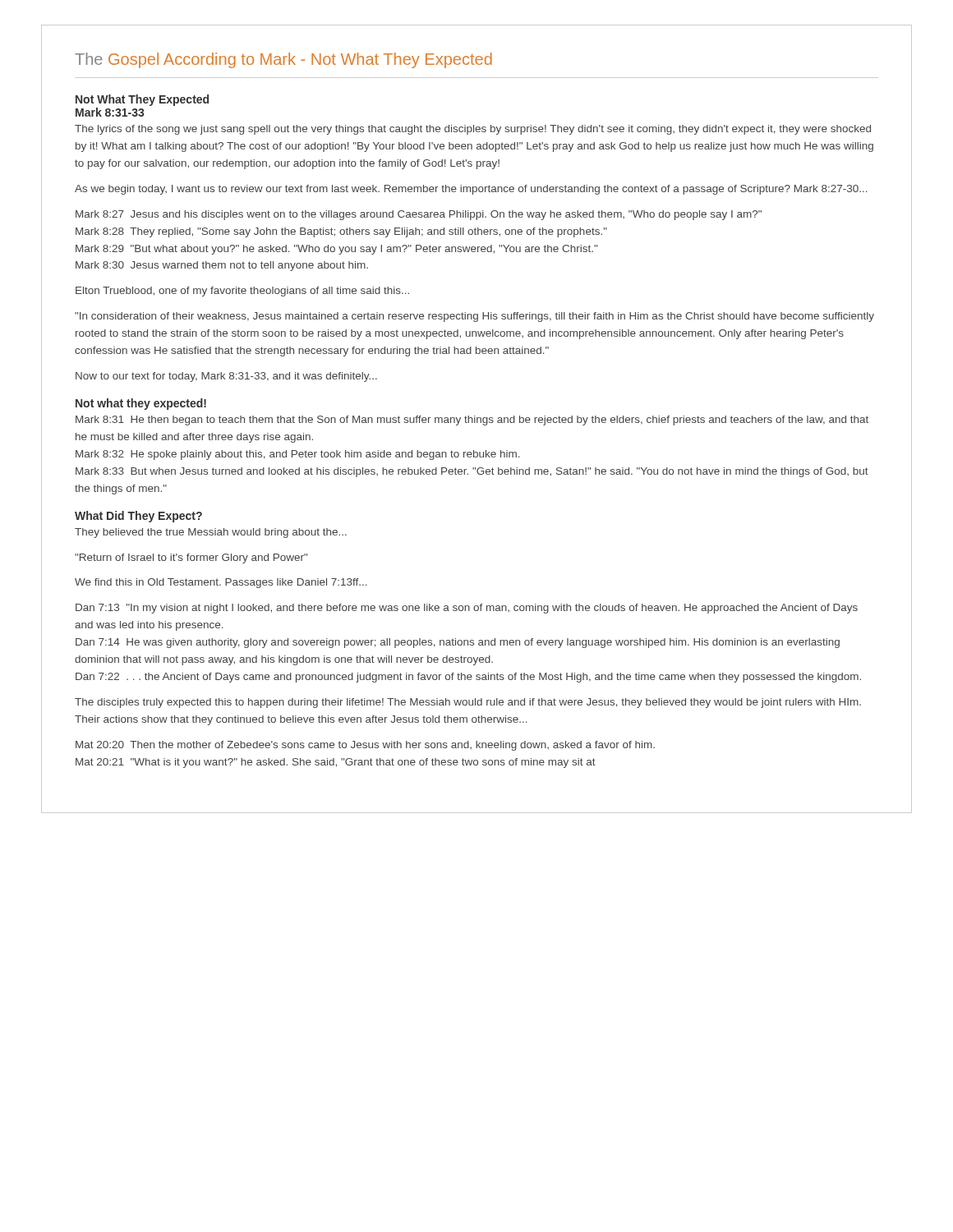Find the section header that says "Not What They ExpectedMark 8:31-33"

tap(142, 106)
